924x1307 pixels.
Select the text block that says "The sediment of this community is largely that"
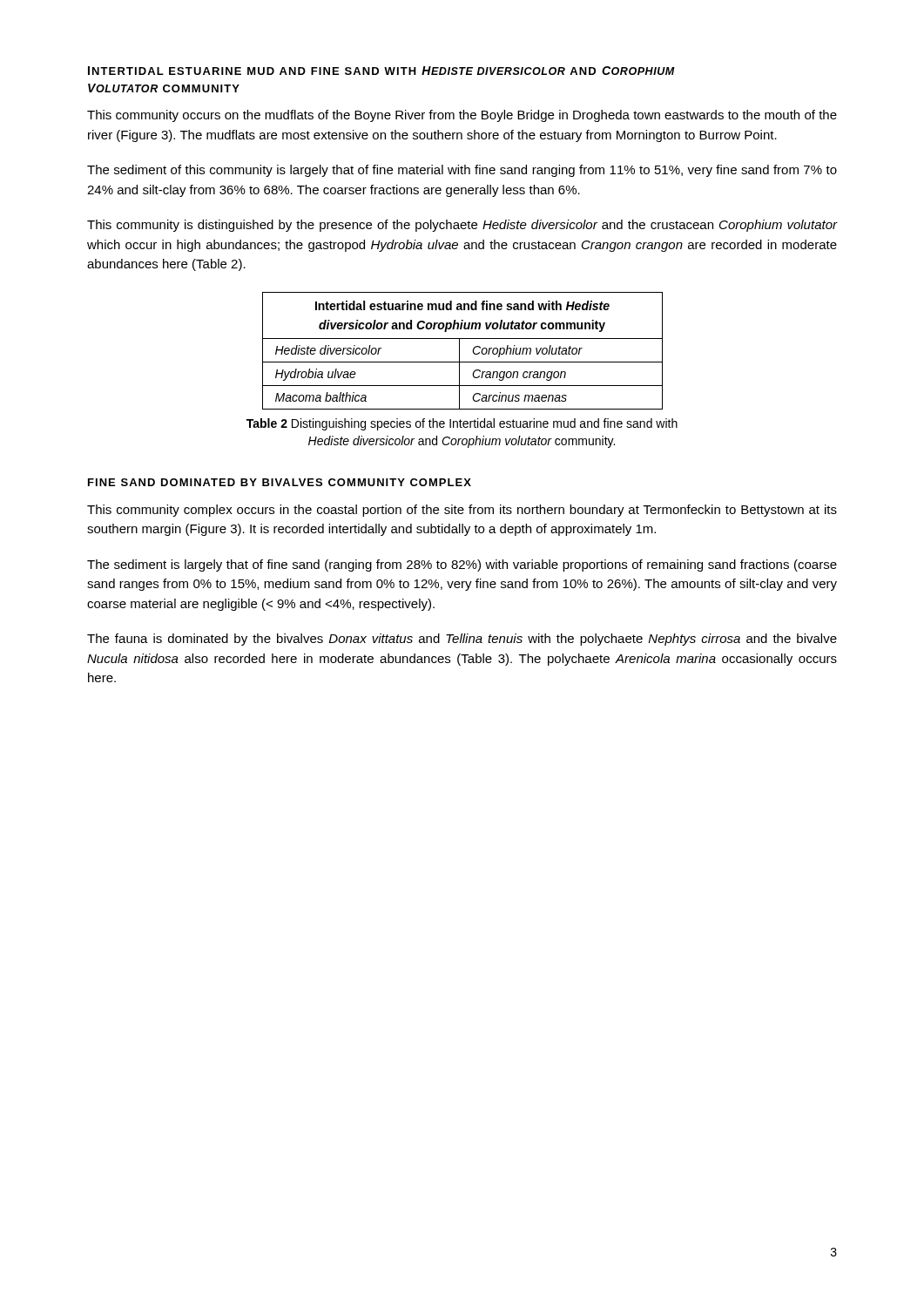click(462, 179)
